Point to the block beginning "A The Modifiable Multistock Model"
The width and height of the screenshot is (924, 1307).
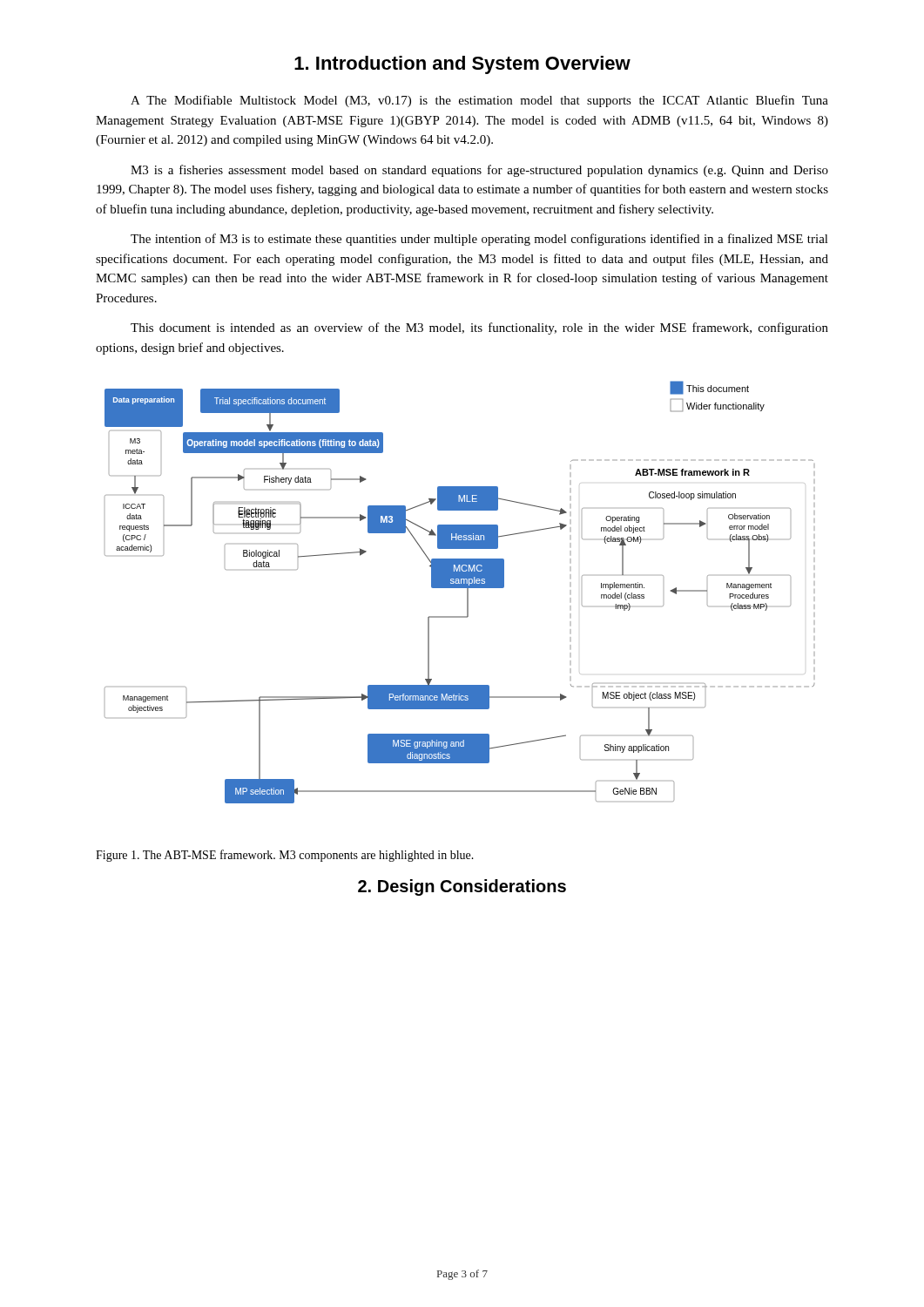[x=462, y=120]
